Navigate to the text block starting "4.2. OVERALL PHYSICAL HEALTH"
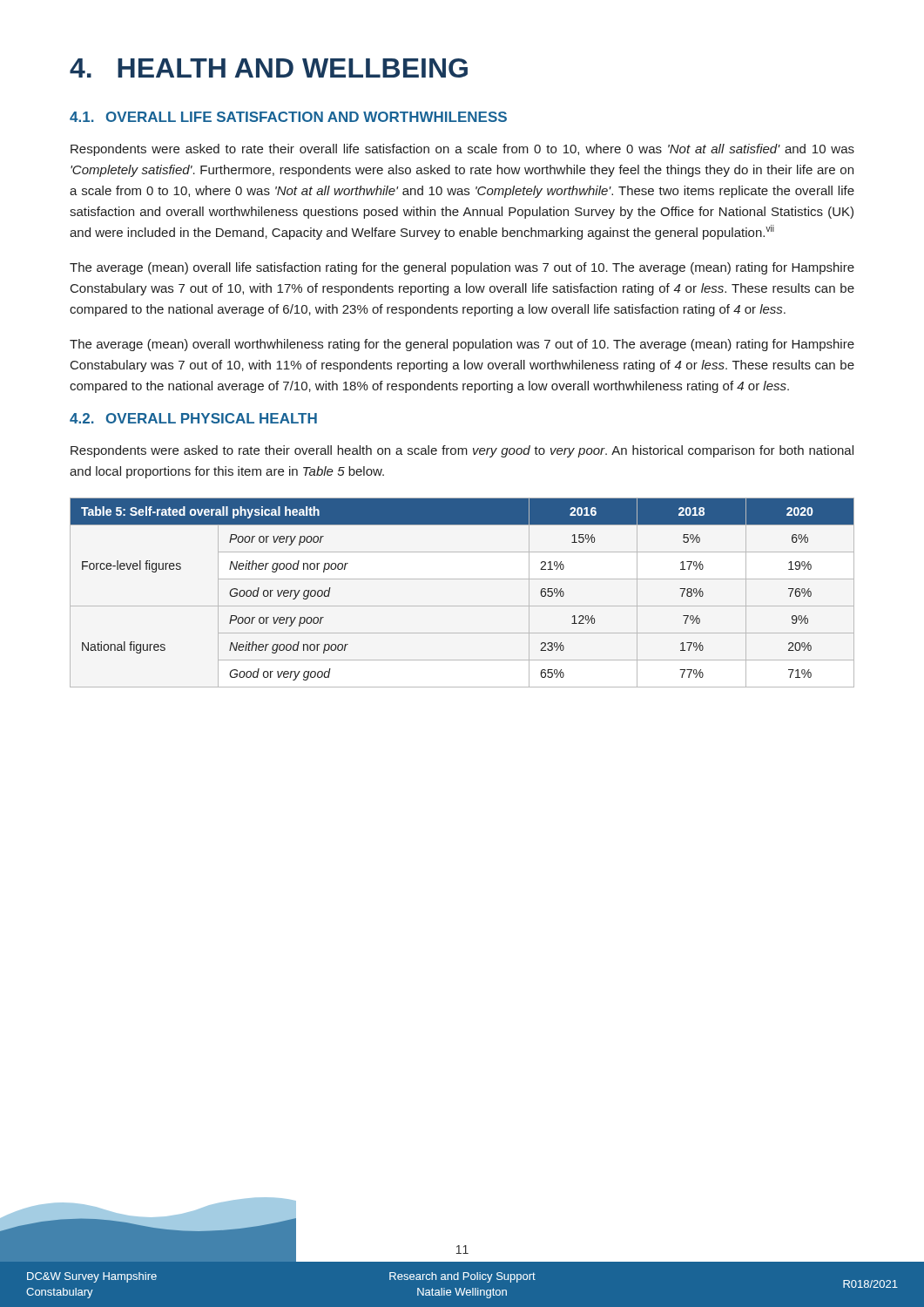 pos(193,418)
